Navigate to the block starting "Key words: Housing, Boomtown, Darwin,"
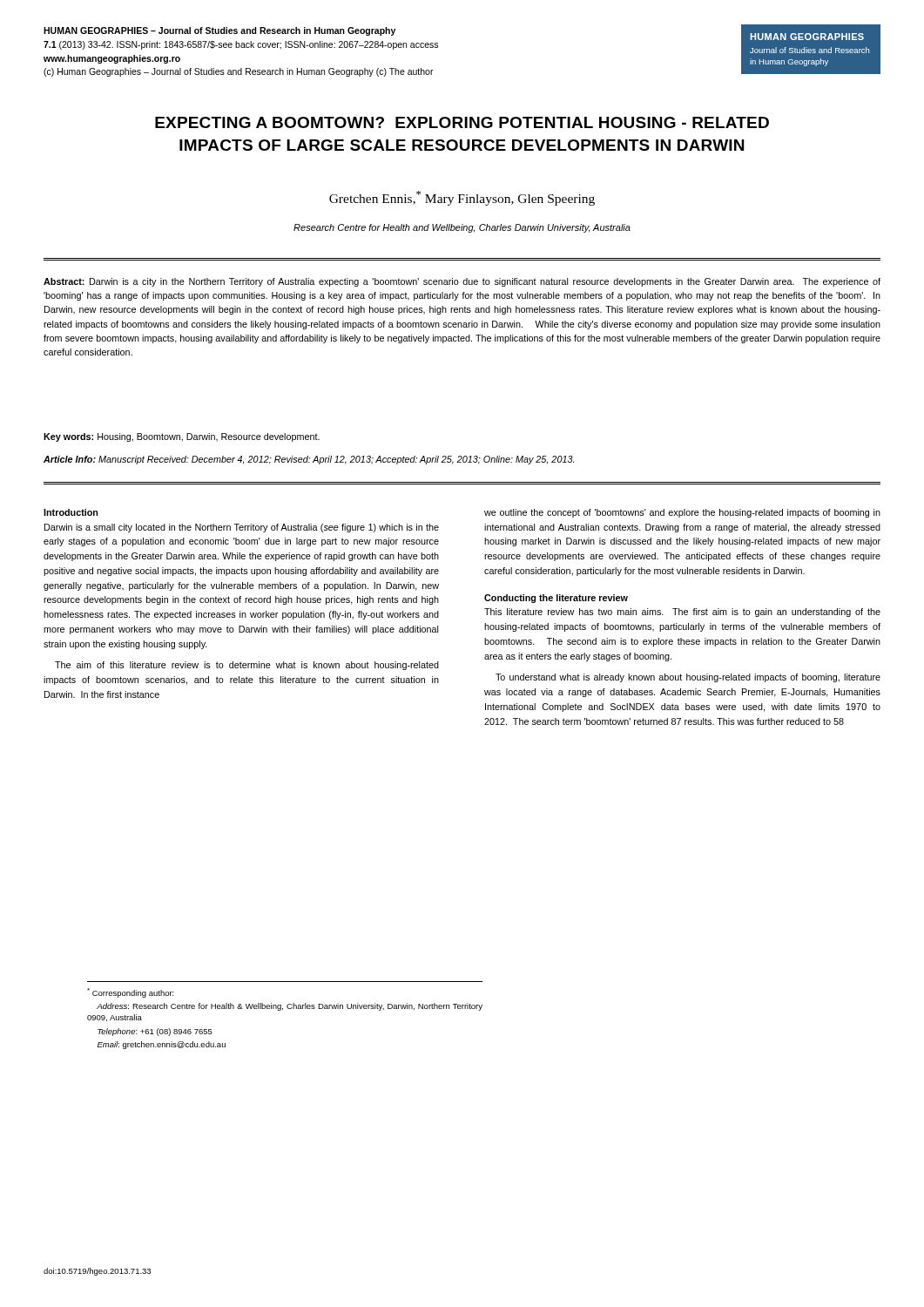924x1307 pixels. pyautogui.click(x=182, y=437)
